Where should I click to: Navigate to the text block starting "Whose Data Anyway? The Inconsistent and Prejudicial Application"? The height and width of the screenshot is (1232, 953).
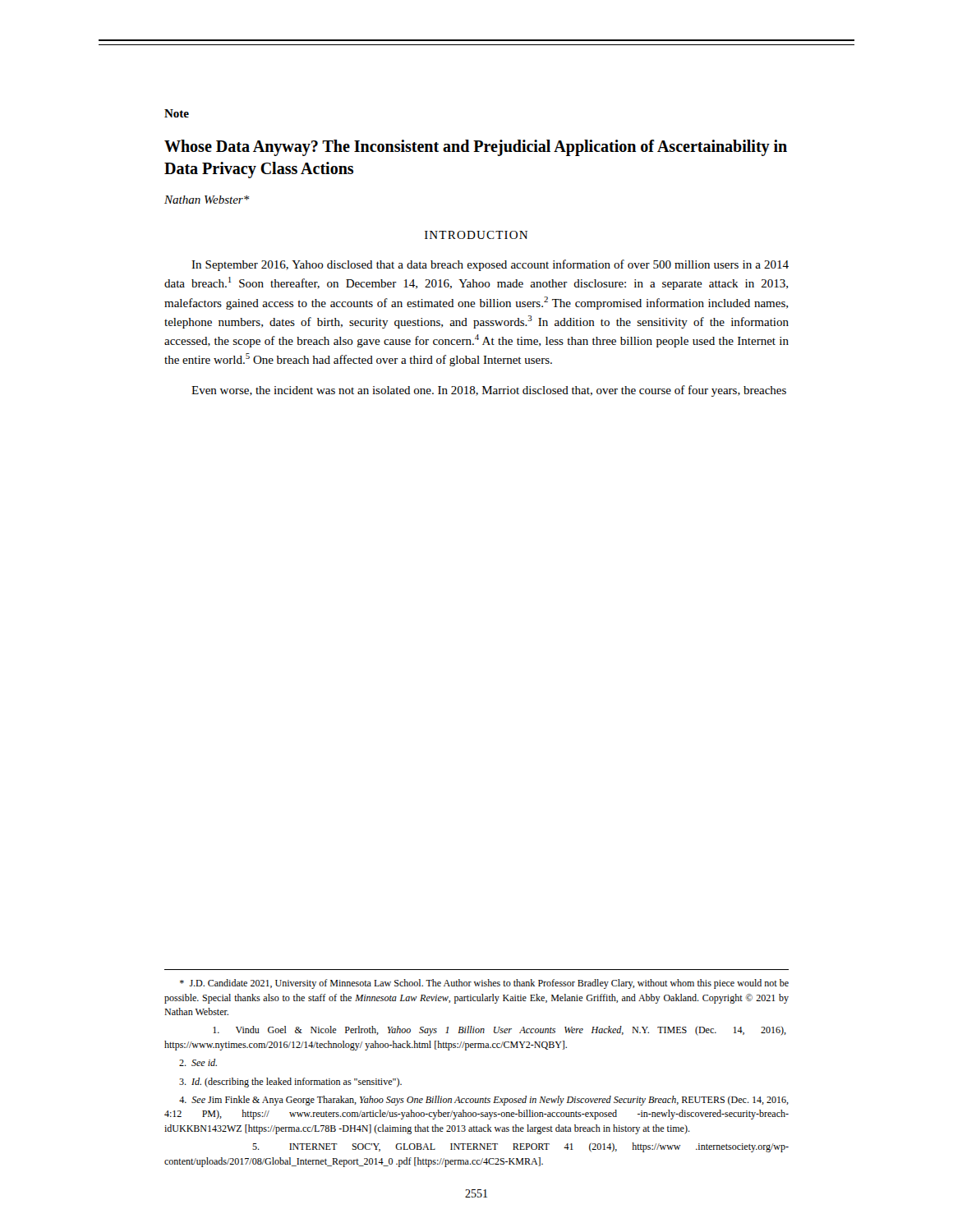pyautogui.click(x=476, y=157)
